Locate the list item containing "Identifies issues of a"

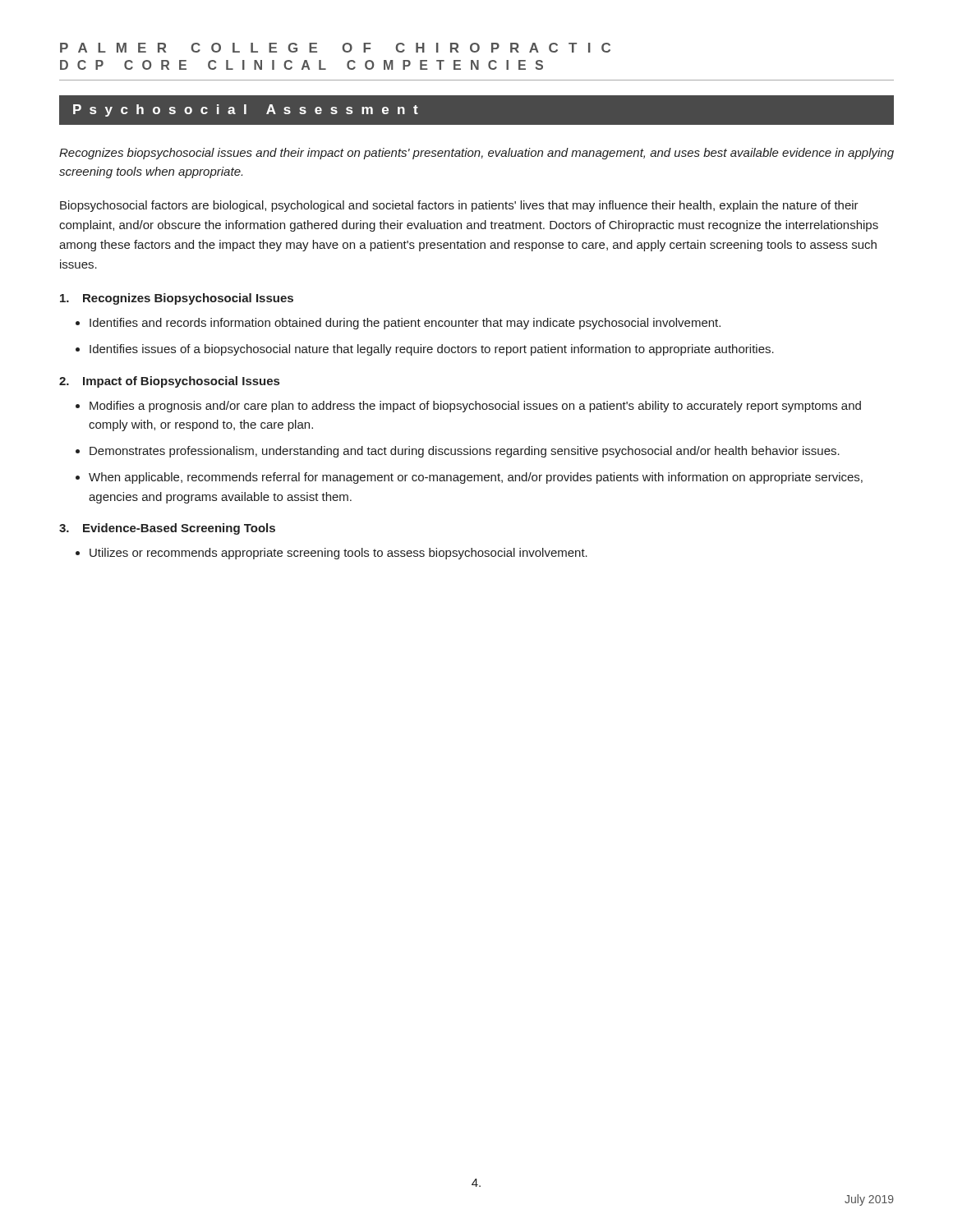click(432, 349)
